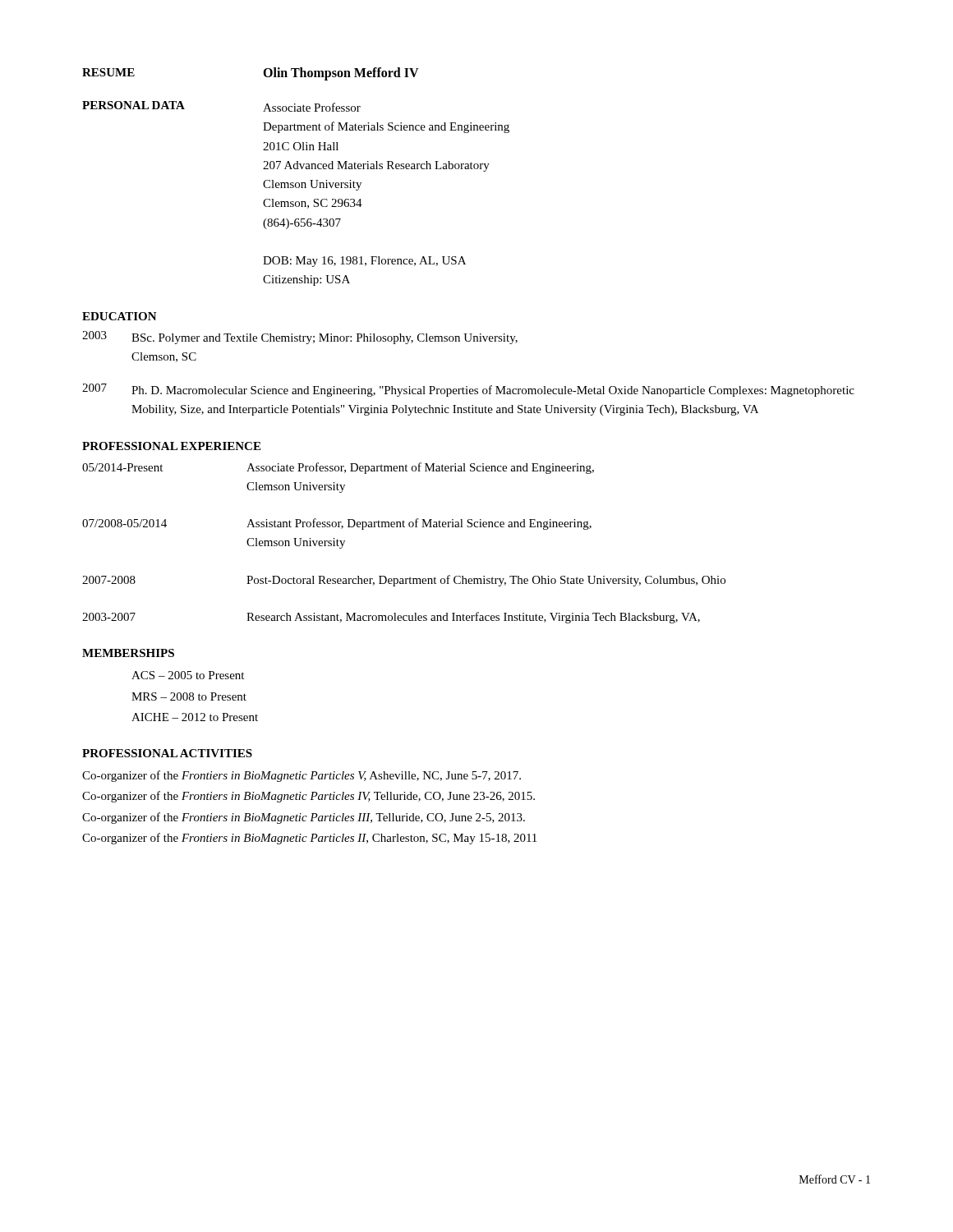Image resolution: width=953 pixels, height=1232 pixels.
Task: Select the section header containing "PROFESSIONAL ACTIVITIES"
Action: 167,753
